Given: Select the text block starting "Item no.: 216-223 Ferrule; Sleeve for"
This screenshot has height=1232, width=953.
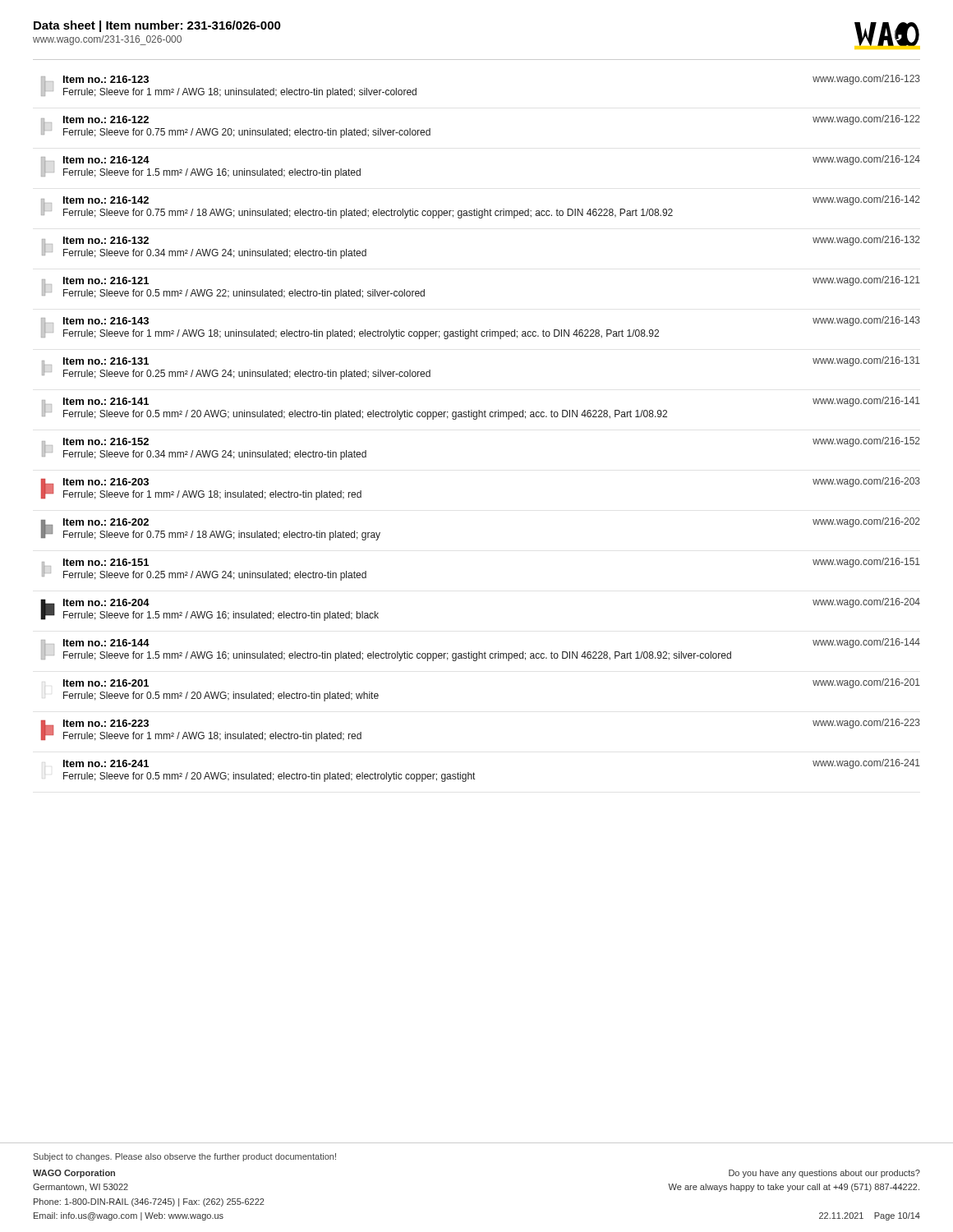Looking at the screenshot, I should (x=132, y=726).
